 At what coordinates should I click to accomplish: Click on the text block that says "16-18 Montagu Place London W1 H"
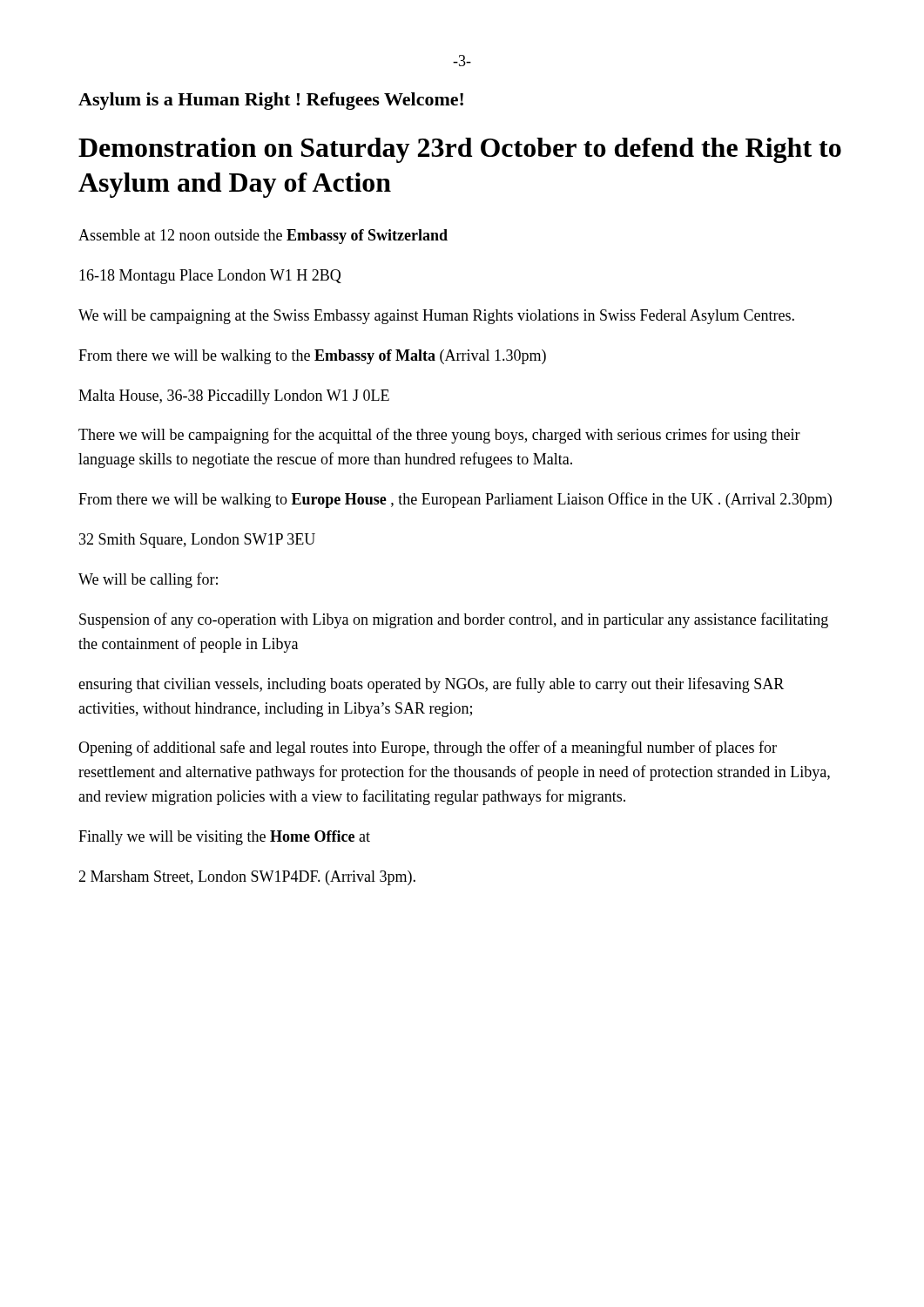(210, 275)
